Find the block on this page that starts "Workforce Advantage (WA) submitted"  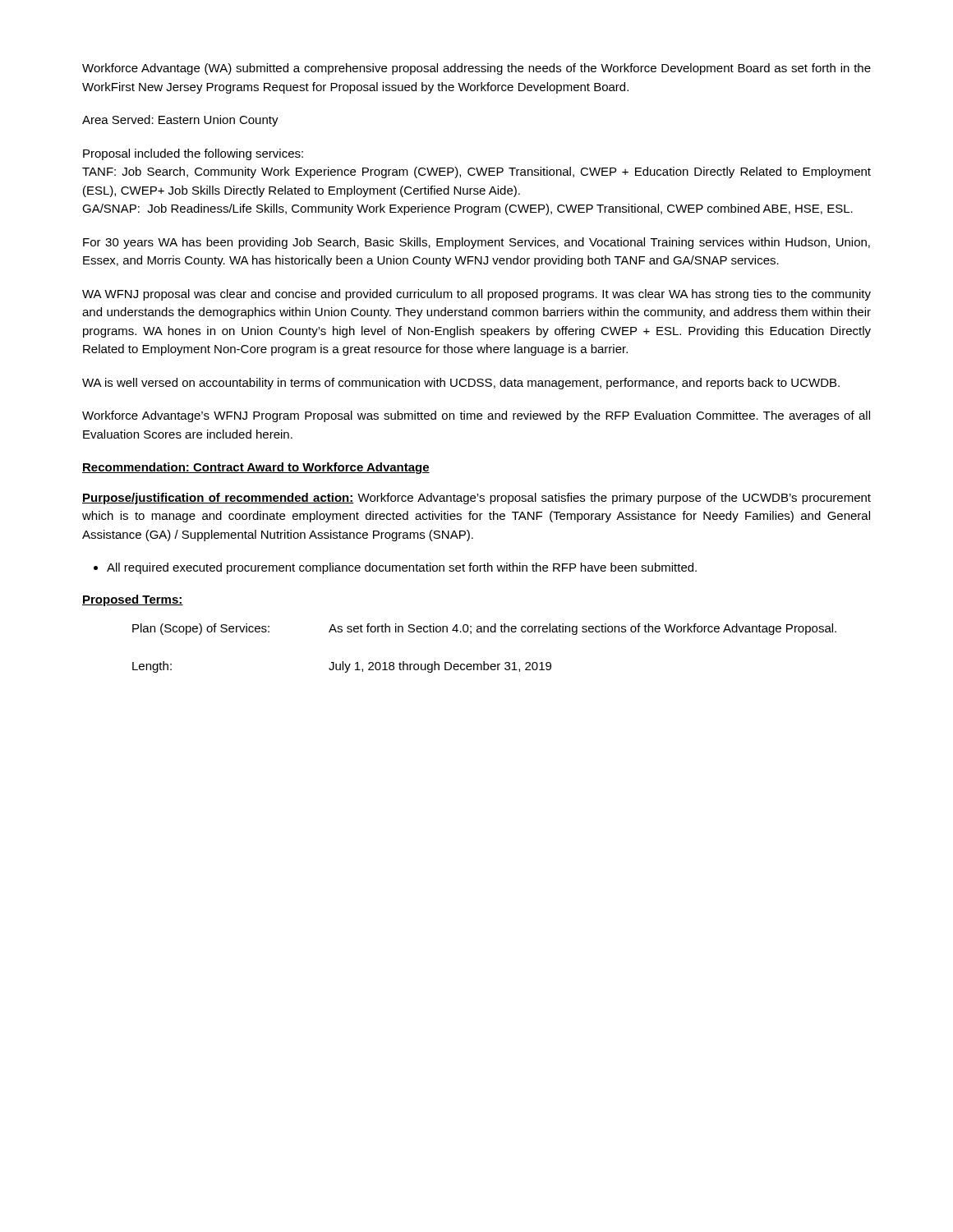[x=476, y=77]
